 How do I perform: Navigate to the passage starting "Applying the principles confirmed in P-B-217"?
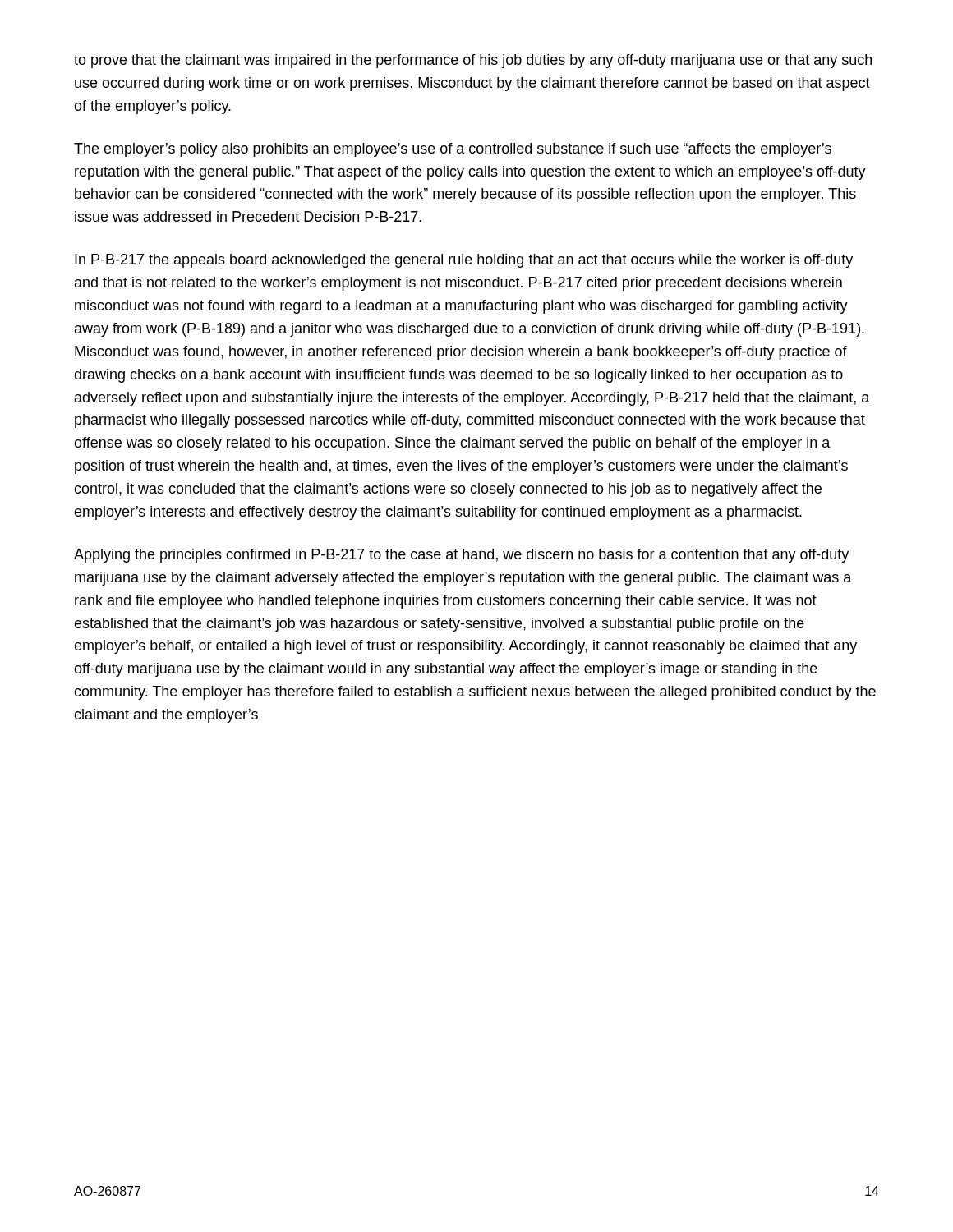click(x=475, y=635)
